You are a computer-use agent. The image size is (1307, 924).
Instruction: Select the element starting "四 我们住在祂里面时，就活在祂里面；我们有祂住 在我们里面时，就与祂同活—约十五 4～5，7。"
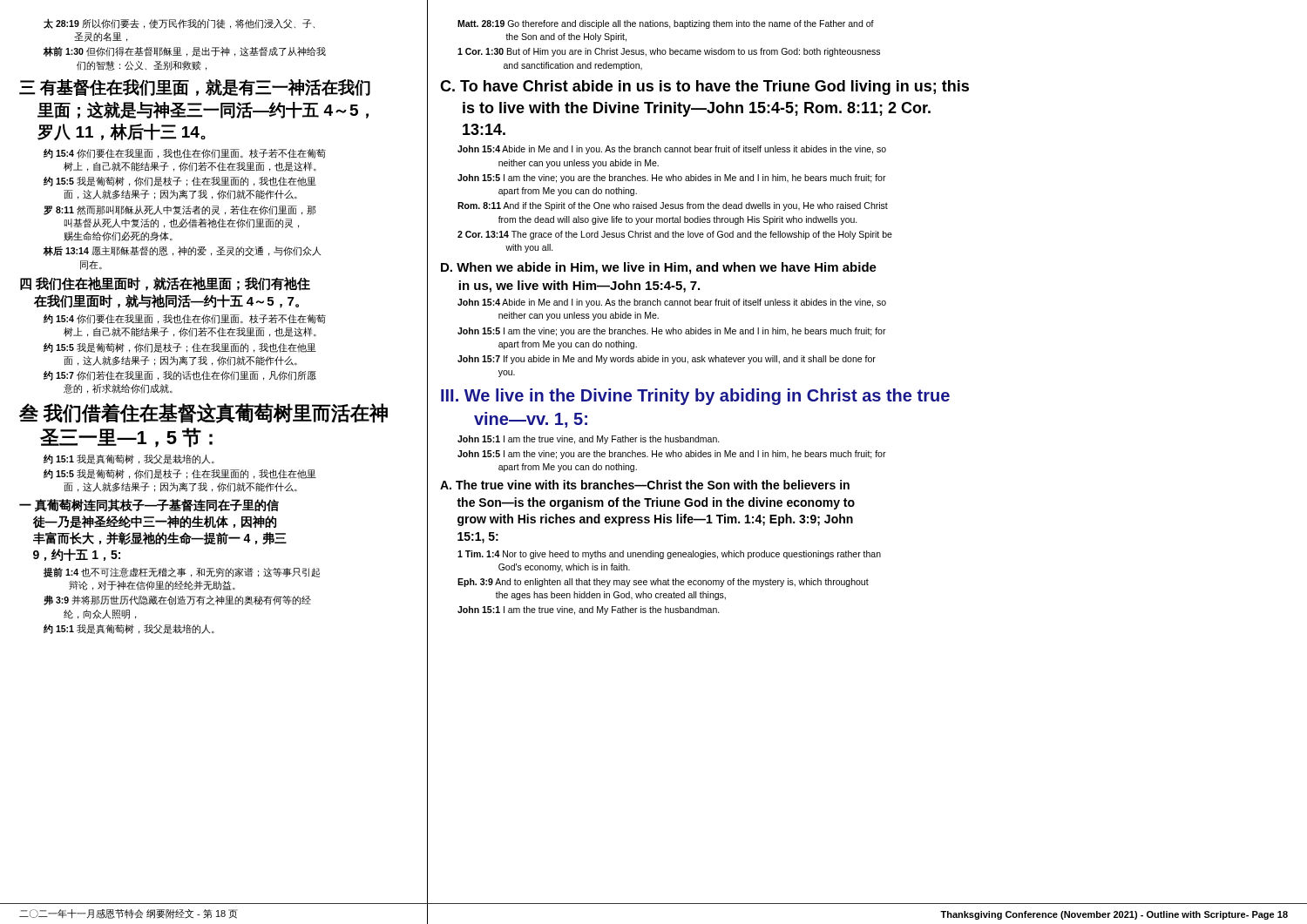(x=165, y=292)
